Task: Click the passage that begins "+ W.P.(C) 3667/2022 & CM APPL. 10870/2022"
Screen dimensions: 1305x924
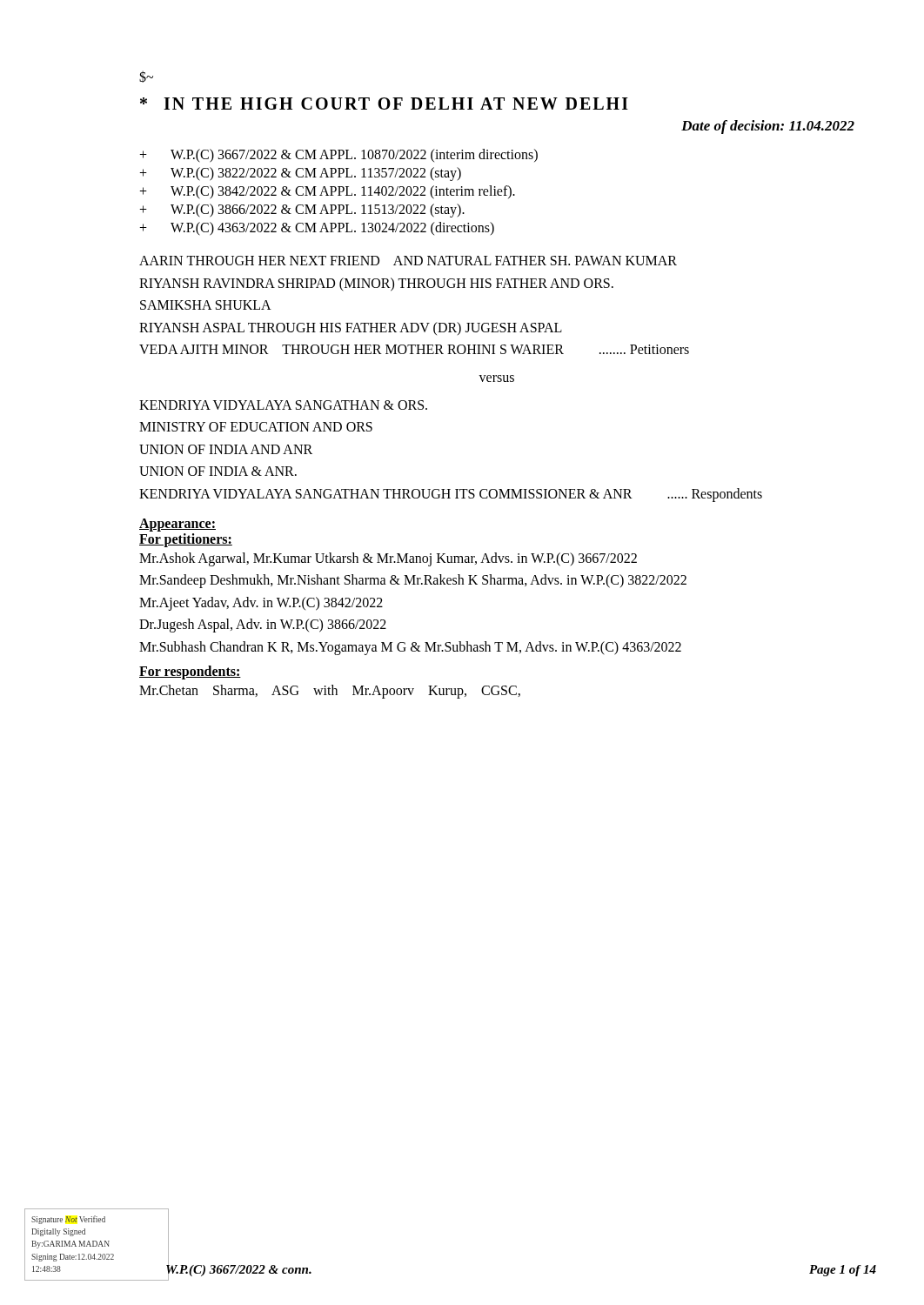Action: [x=339, y=155]
